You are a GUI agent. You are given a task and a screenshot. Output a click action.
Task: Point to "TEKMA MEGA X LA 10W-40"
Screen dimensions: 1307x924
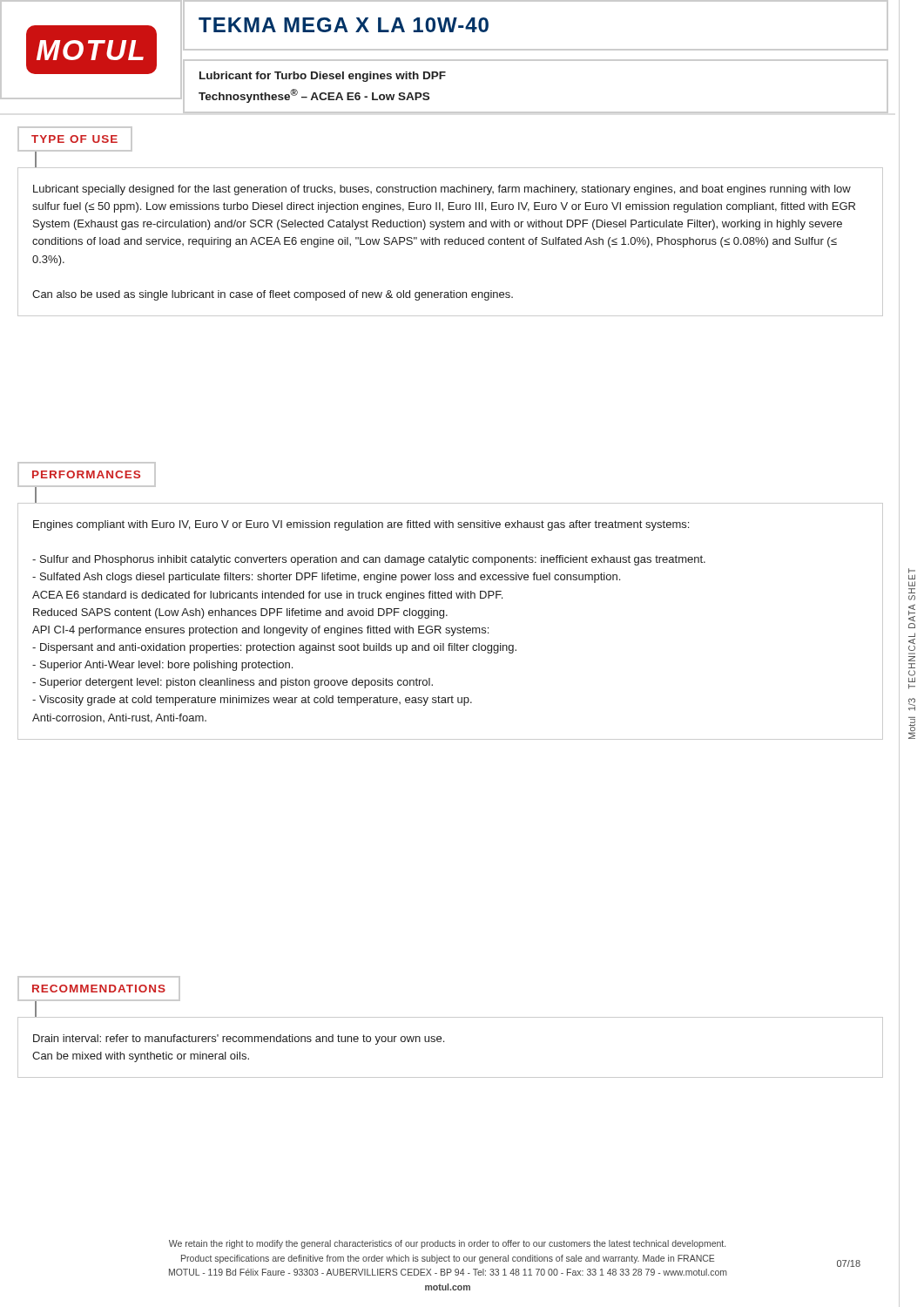(344, 25)
